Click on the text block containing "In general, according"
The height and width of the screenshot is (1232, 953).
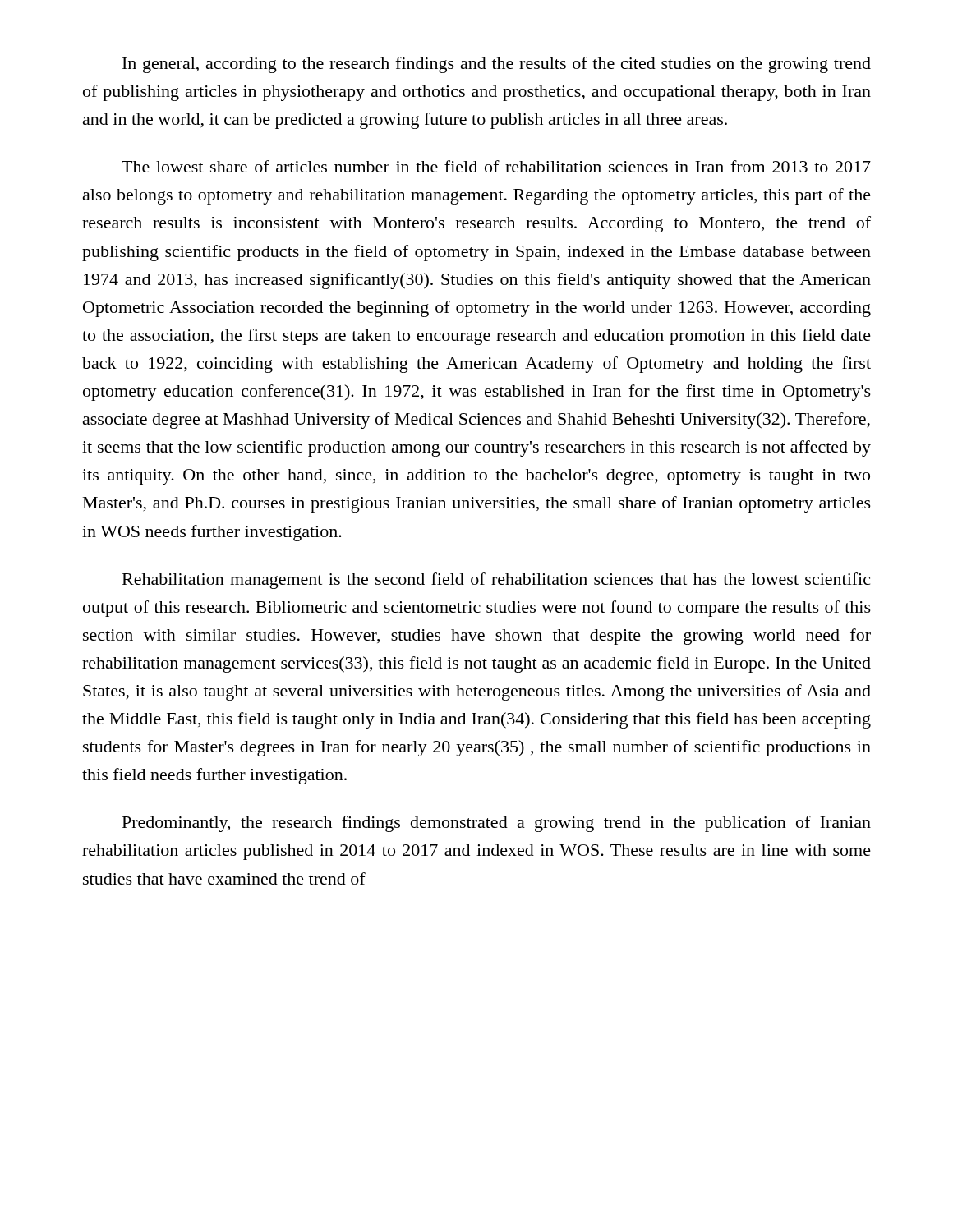pyautogui.click(x=476, y=91)
